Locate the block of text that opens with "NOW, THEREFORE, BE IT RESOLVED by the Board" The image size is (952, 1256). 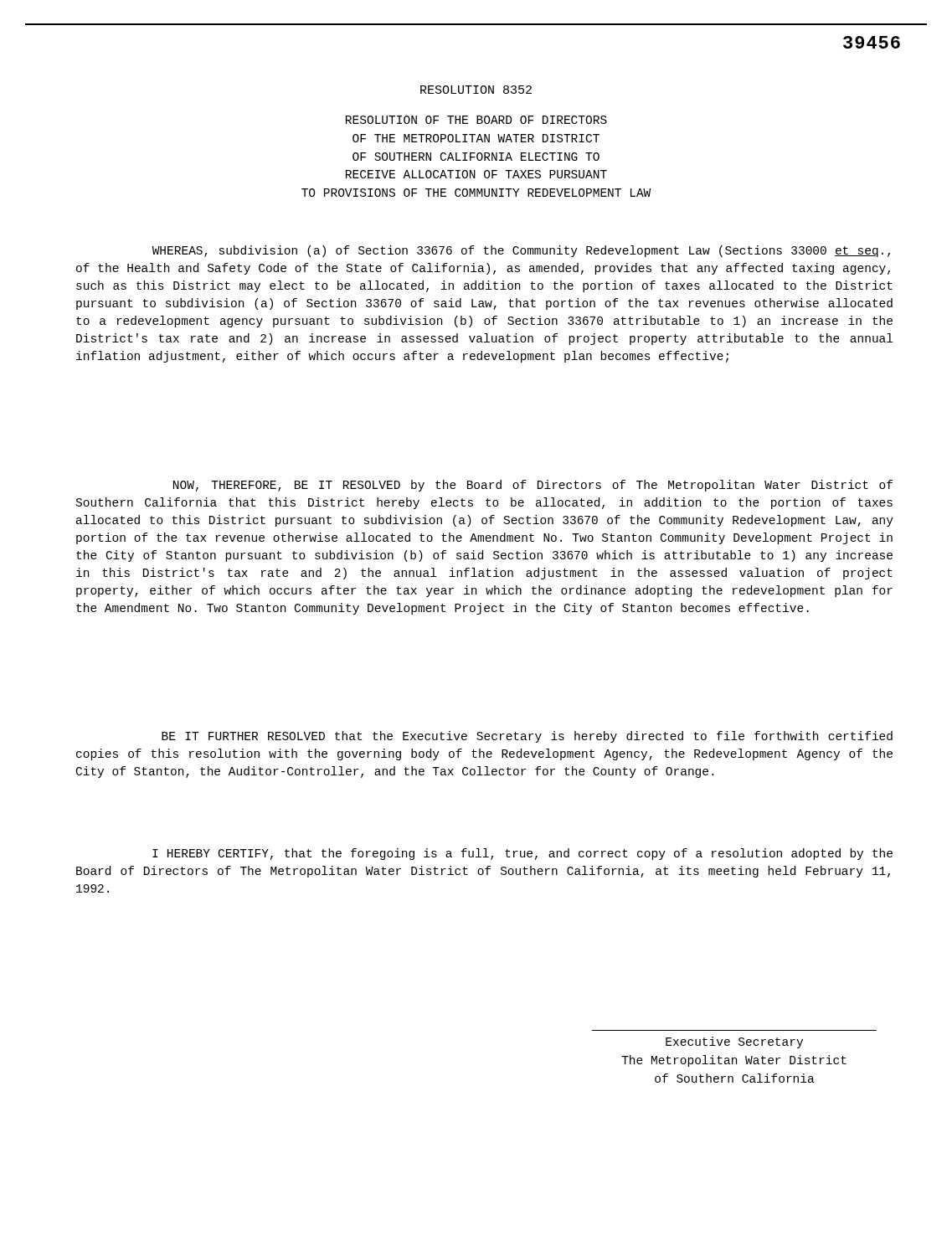(484, 547)
